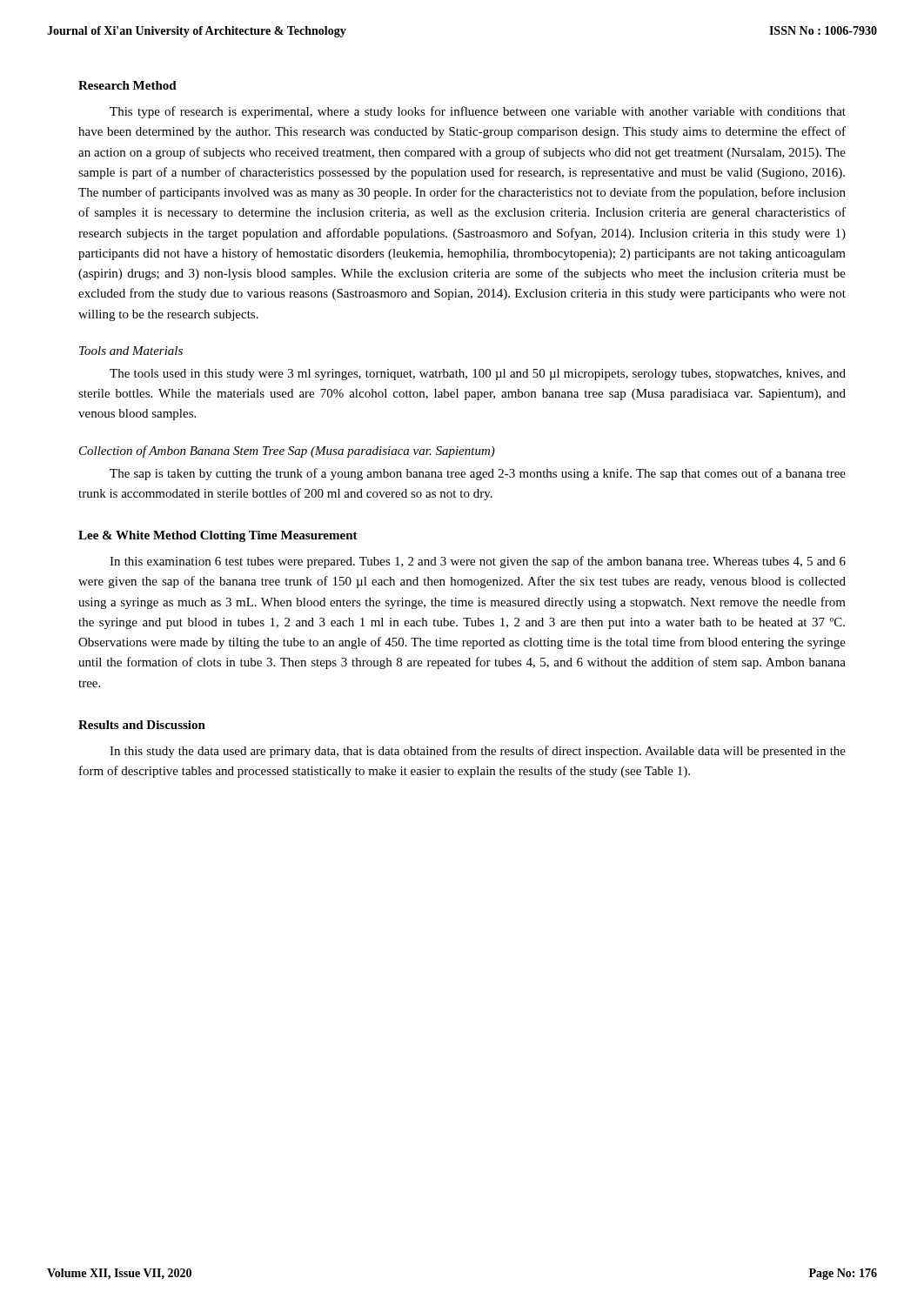
Task: Point to the block beginning "In this examination"
Action: 462,622
